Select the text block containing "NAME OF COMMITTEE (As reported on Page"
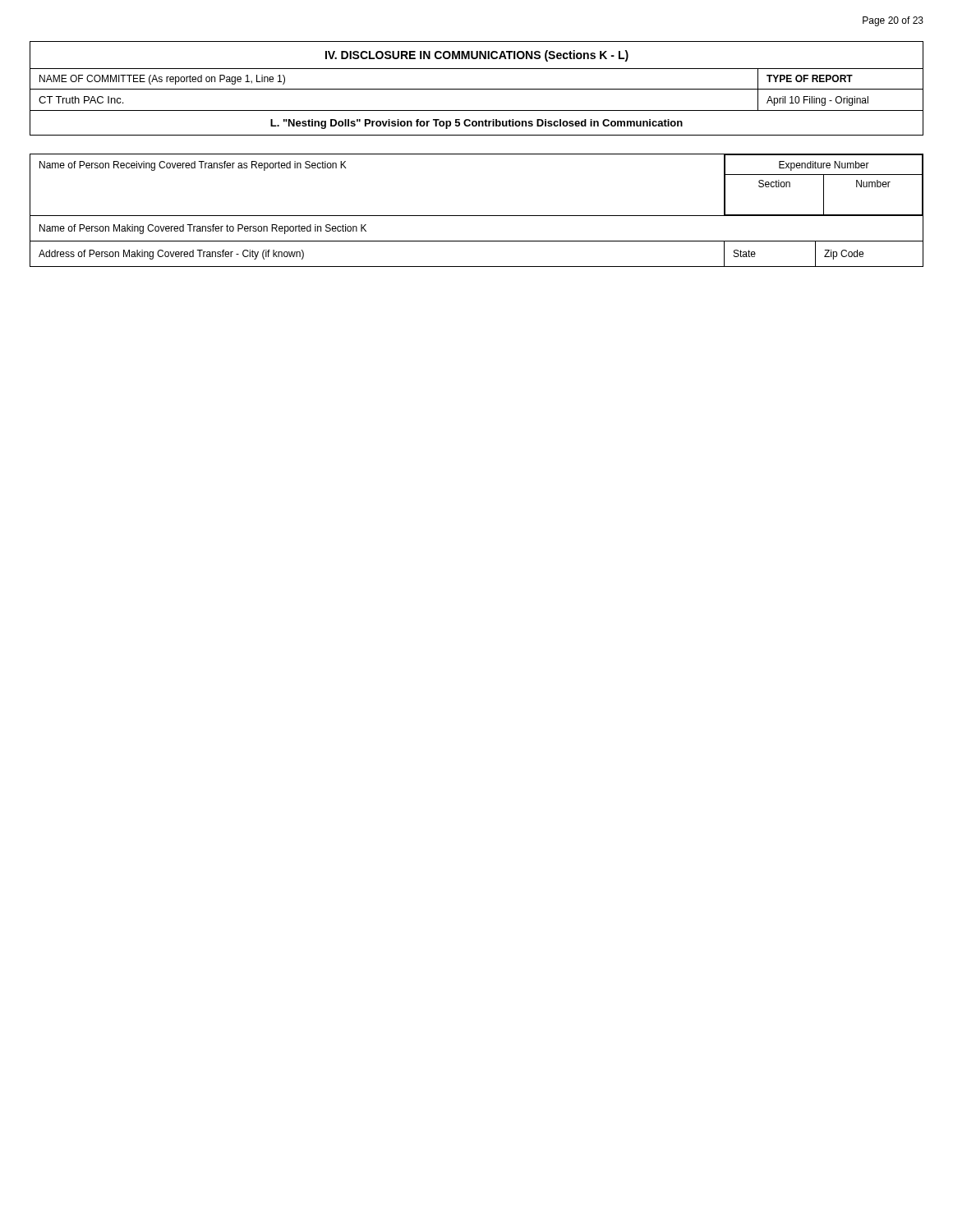 (x=162, y=79)
